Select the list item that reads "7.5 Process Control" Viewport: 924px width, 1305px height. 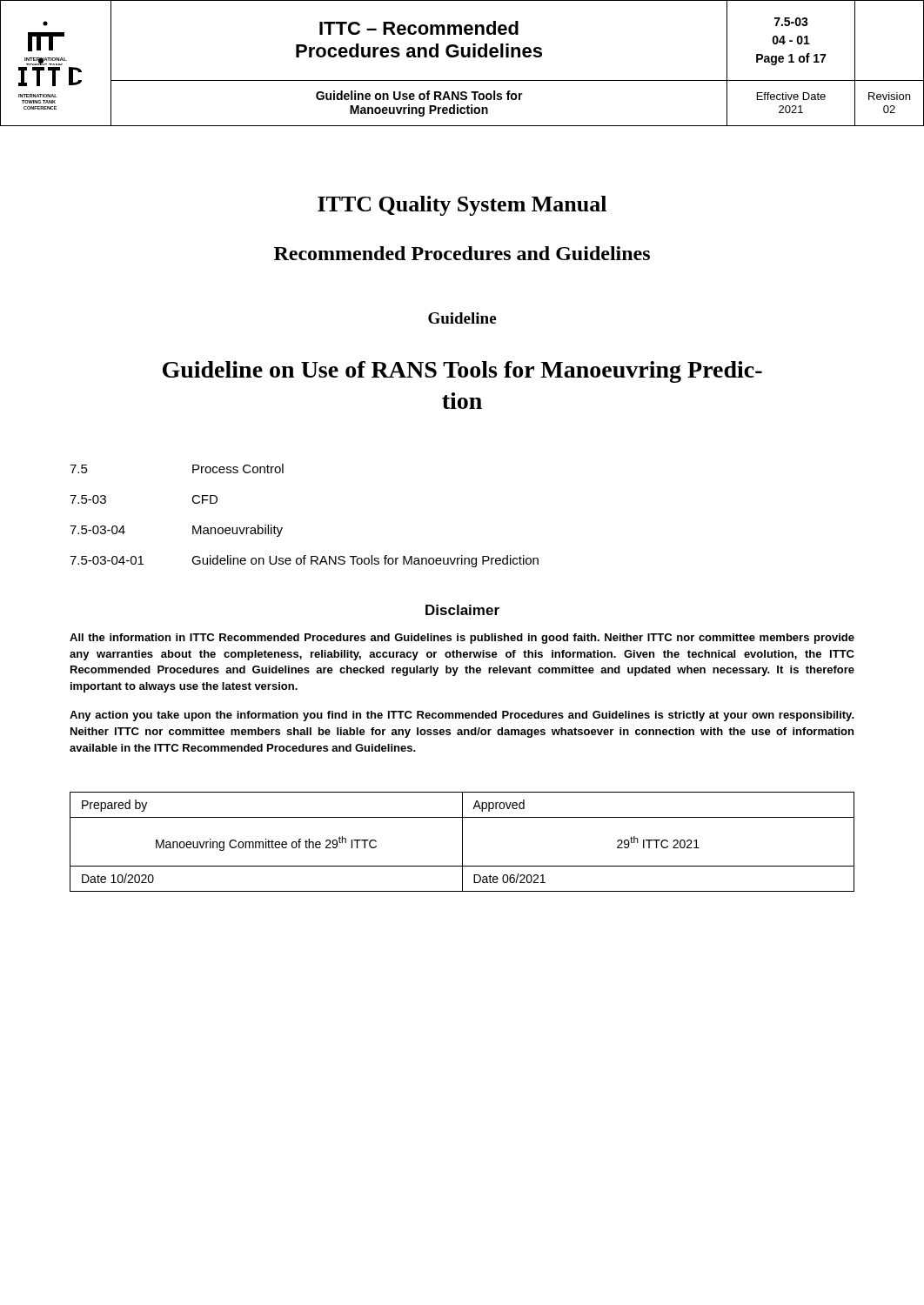point(74,468)
